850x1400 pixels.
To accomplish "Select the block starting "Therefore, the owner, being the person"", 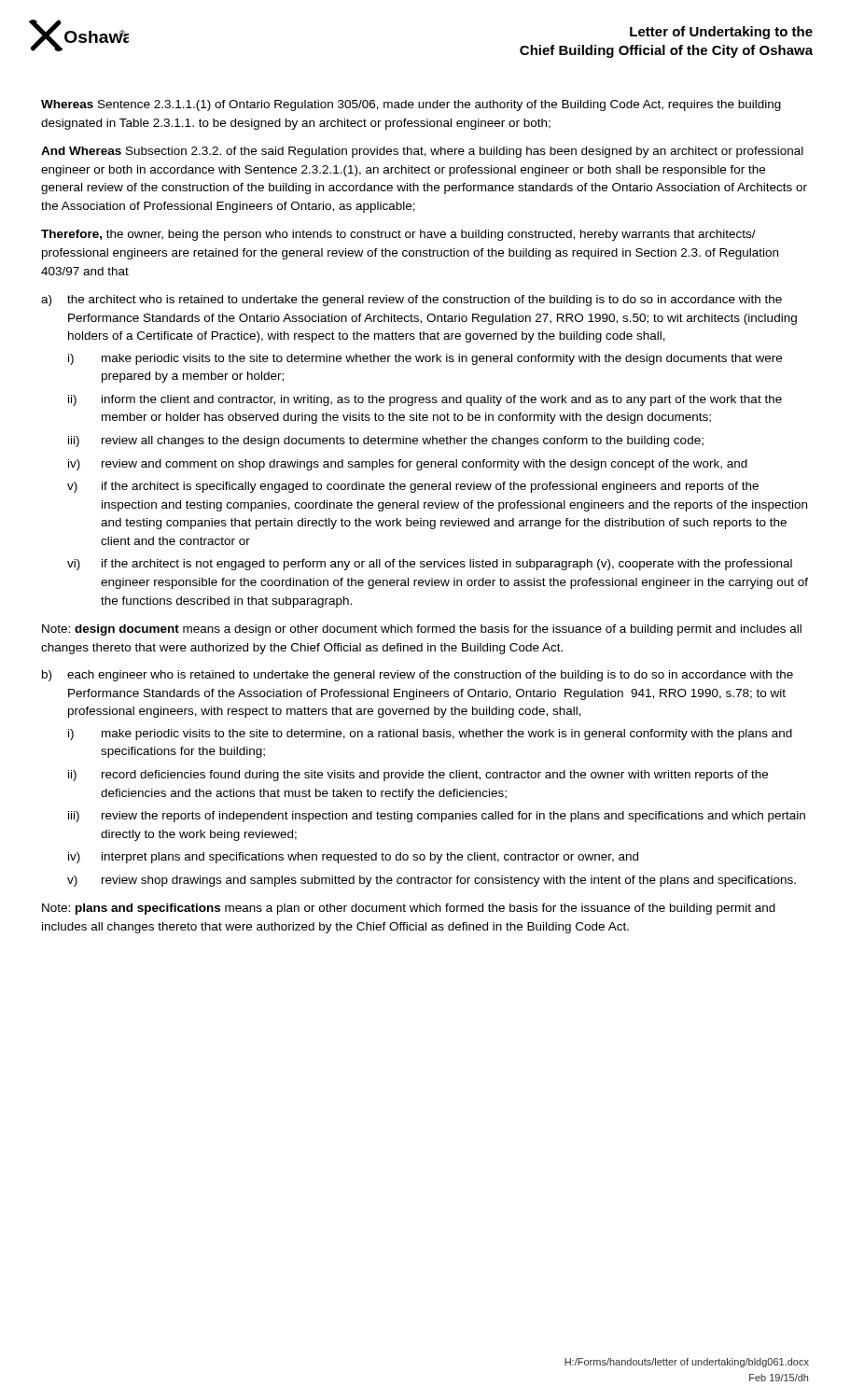I will [x=410, y=252].
